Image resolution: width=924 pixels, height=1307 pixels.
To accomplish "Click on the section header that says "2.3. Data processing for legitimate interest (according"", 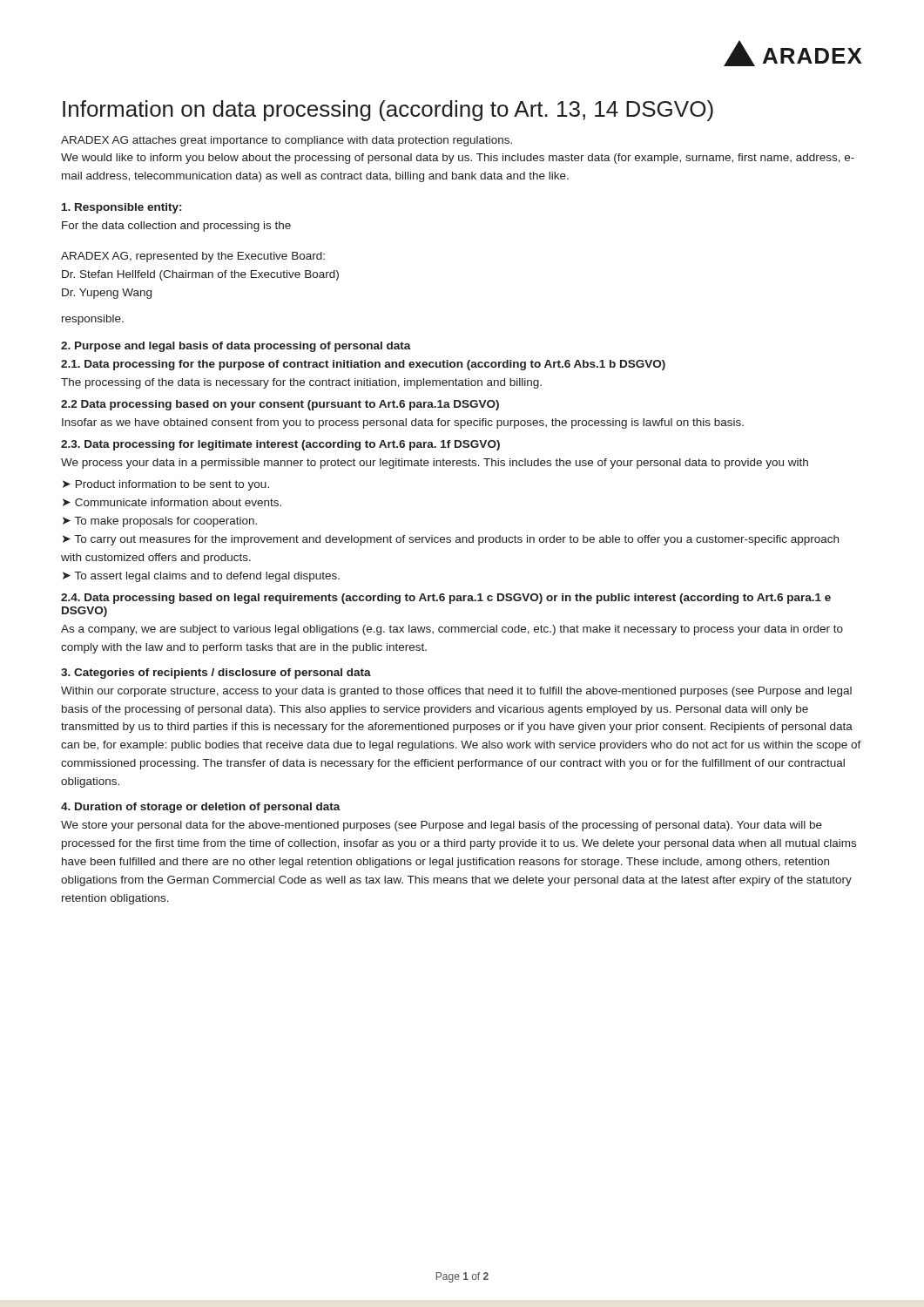I will point(281,444).
